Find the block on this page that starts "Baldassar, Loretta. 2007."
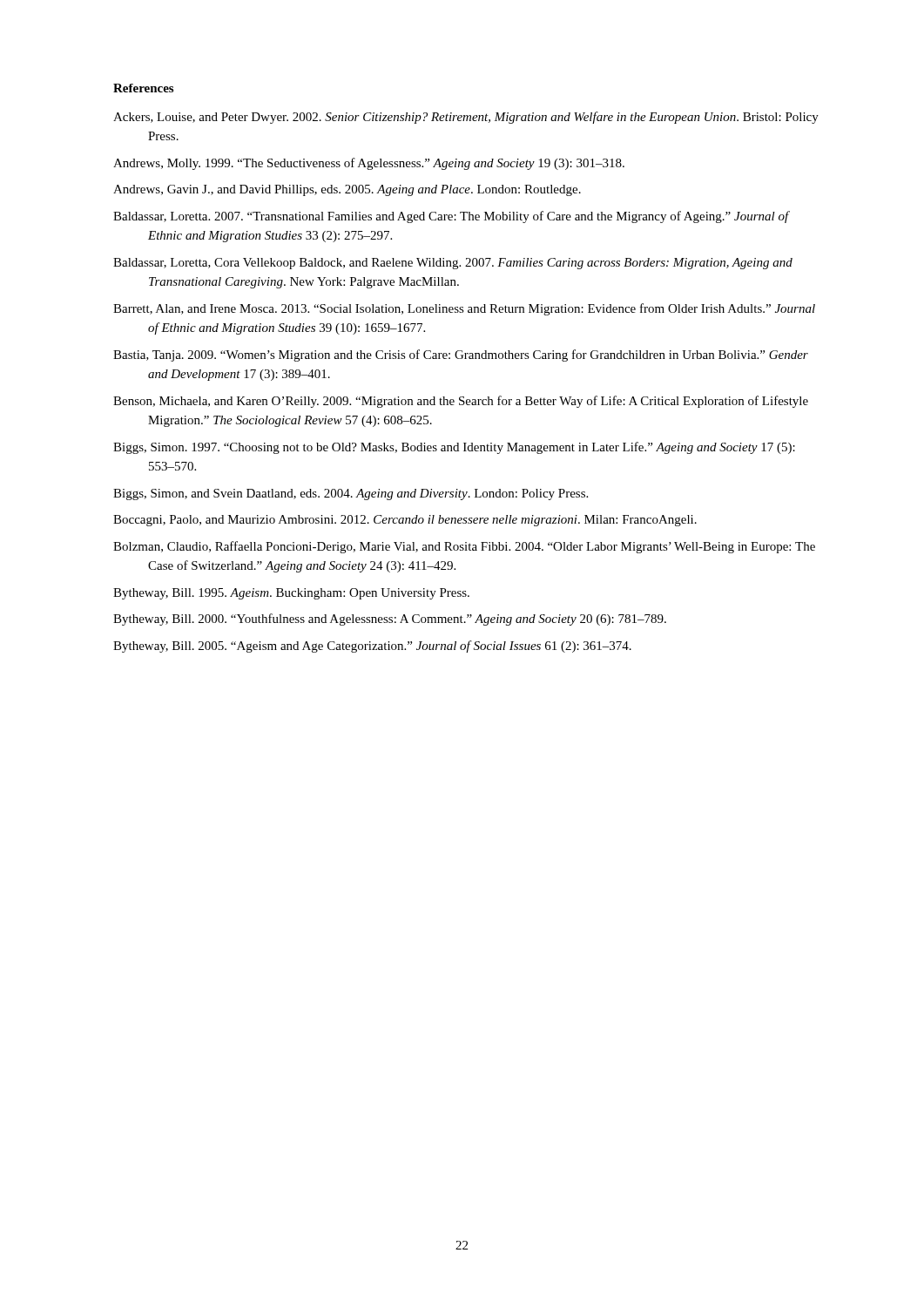Viewport: 924px width, 1307px height. [451, 225]
